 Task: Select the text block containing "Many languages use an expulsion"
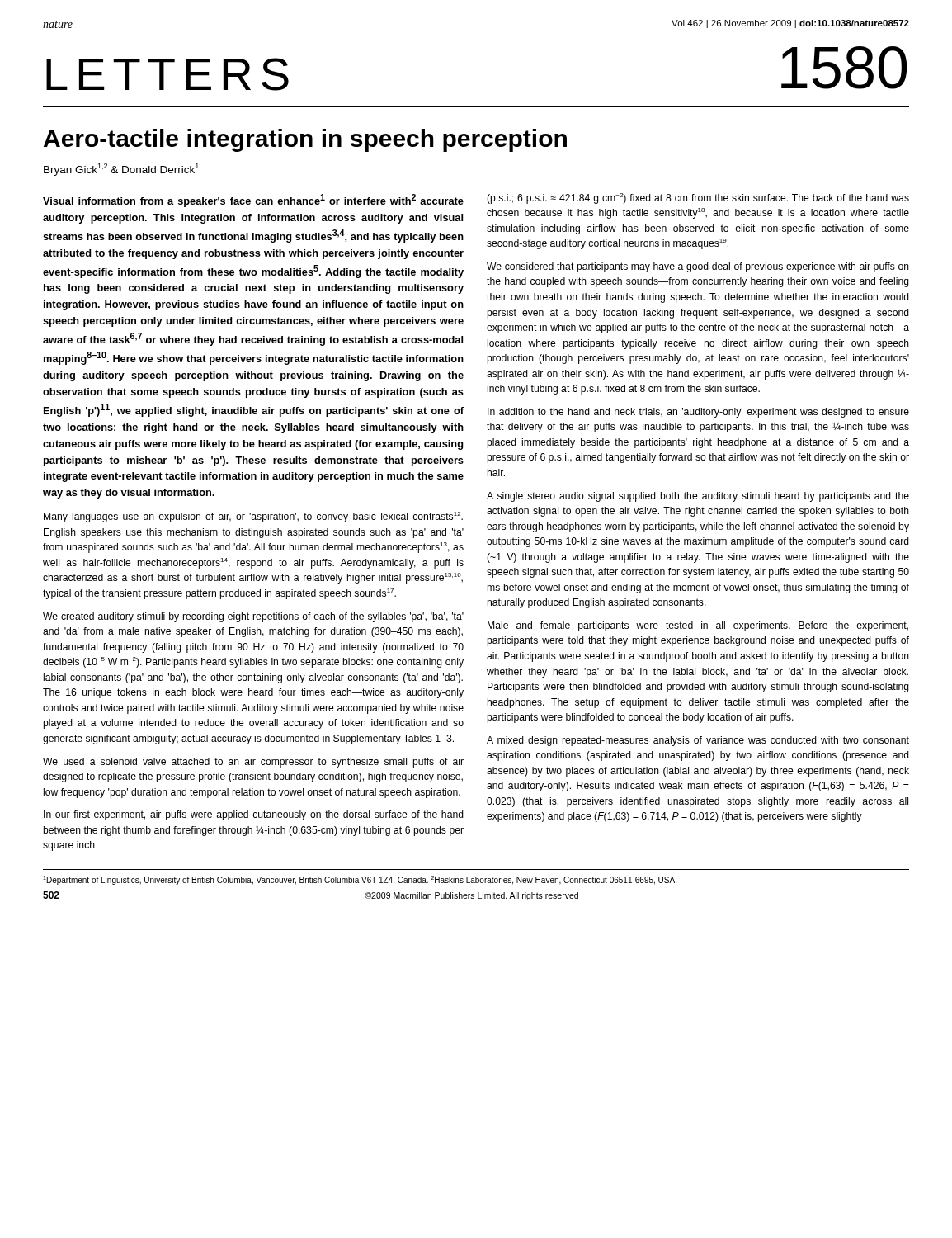coord(253,555)
